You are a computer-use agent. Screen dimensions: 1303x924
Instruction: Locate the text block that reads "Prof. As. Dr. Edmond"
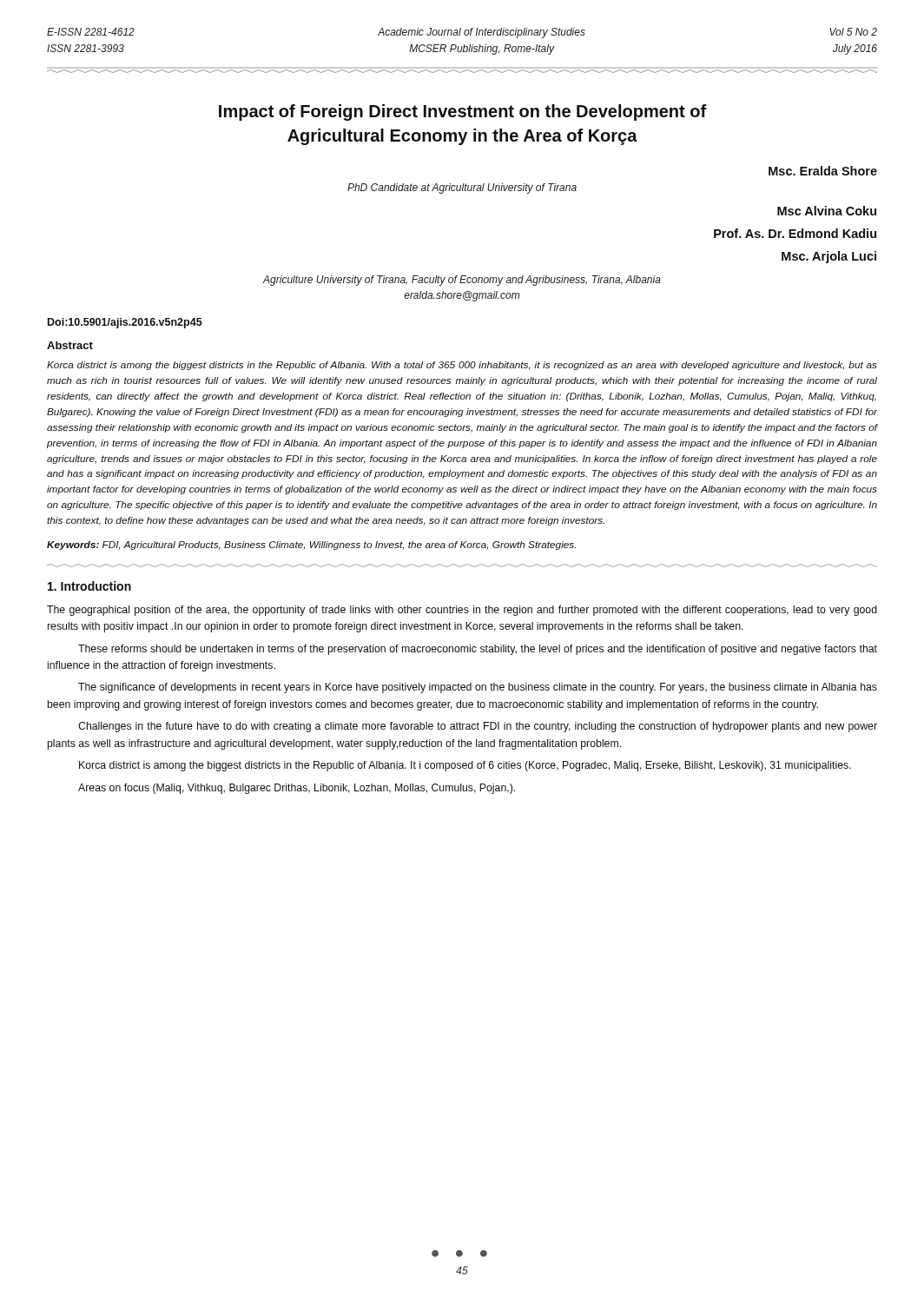coord(795,233)
